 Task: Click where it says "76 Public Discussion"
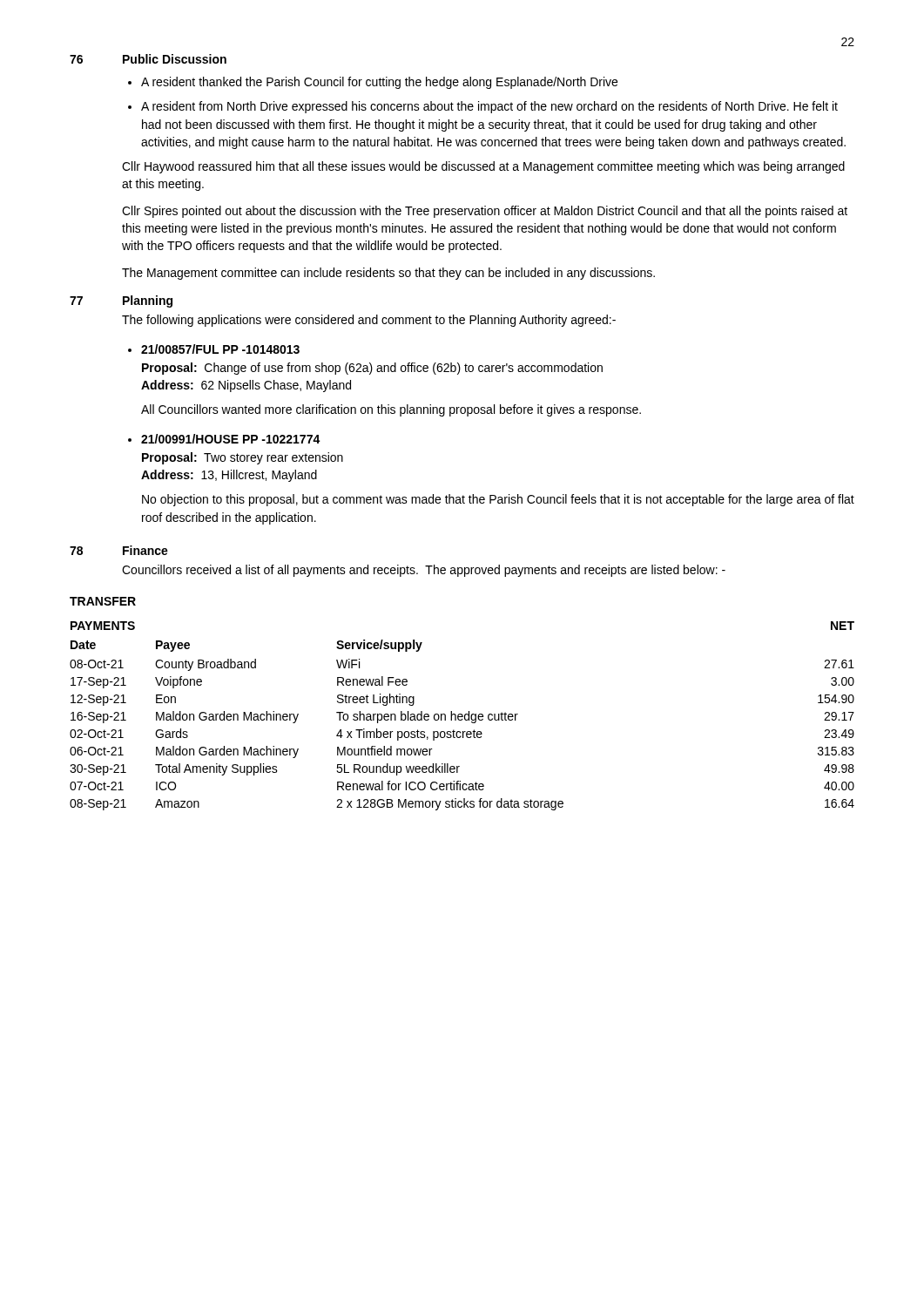pyautogui.click(x=148, y=59)
